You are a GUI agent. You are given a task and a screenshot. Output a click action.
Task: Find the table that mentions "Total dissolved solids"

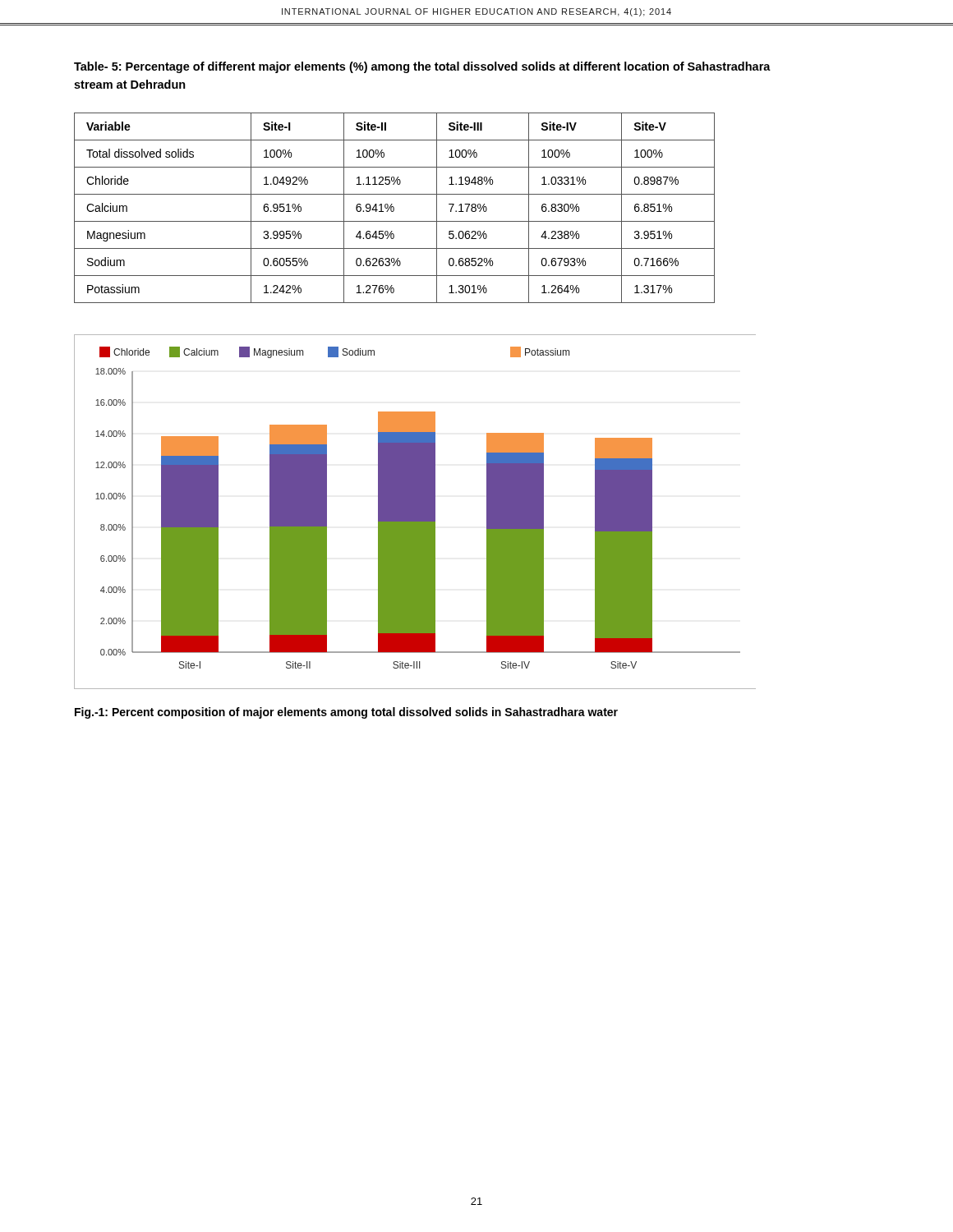[x=476, y=207]
